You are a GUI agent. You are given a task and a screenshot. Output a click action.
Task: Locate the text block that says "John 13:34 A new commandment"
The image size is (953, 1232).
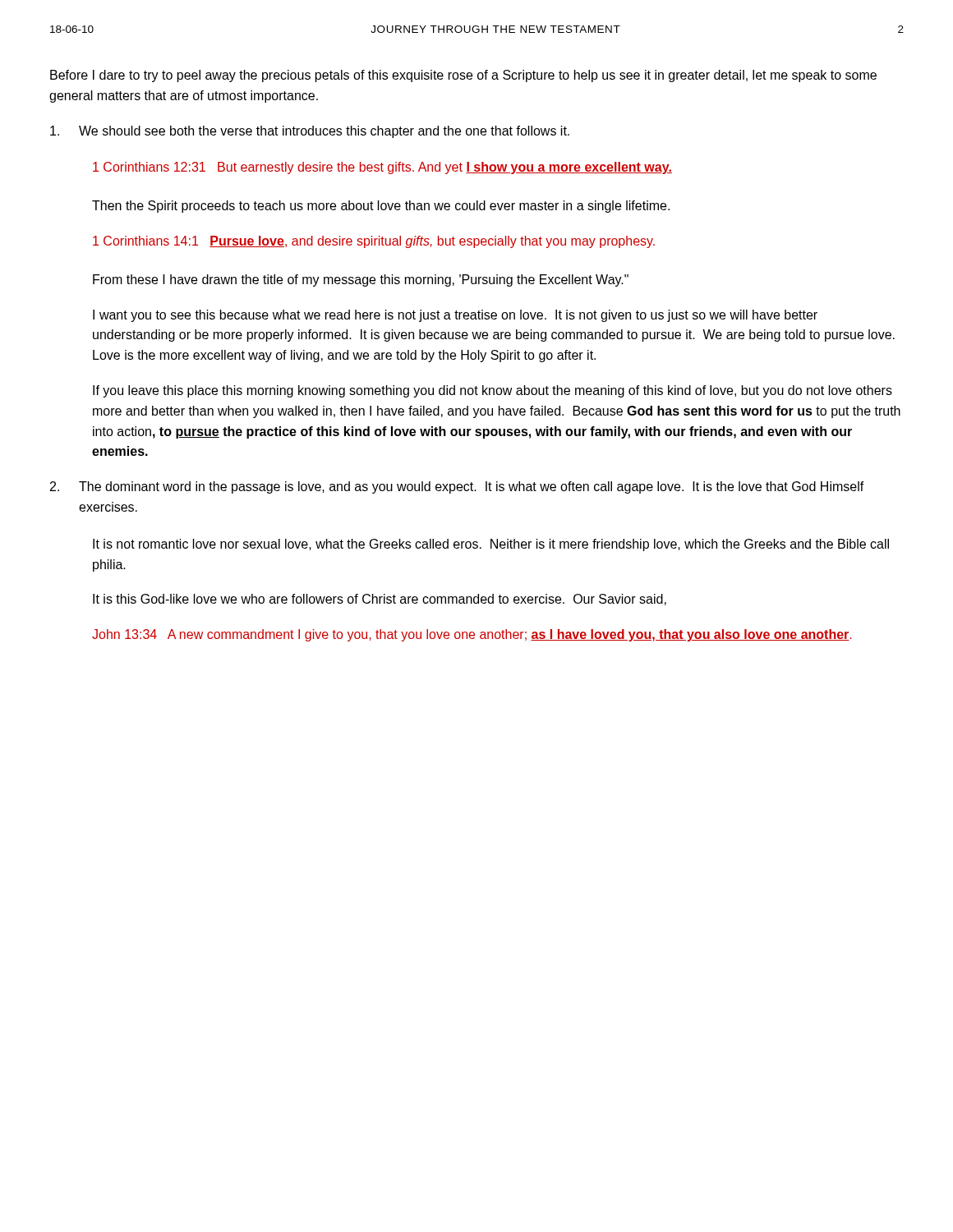click(472, 635)
